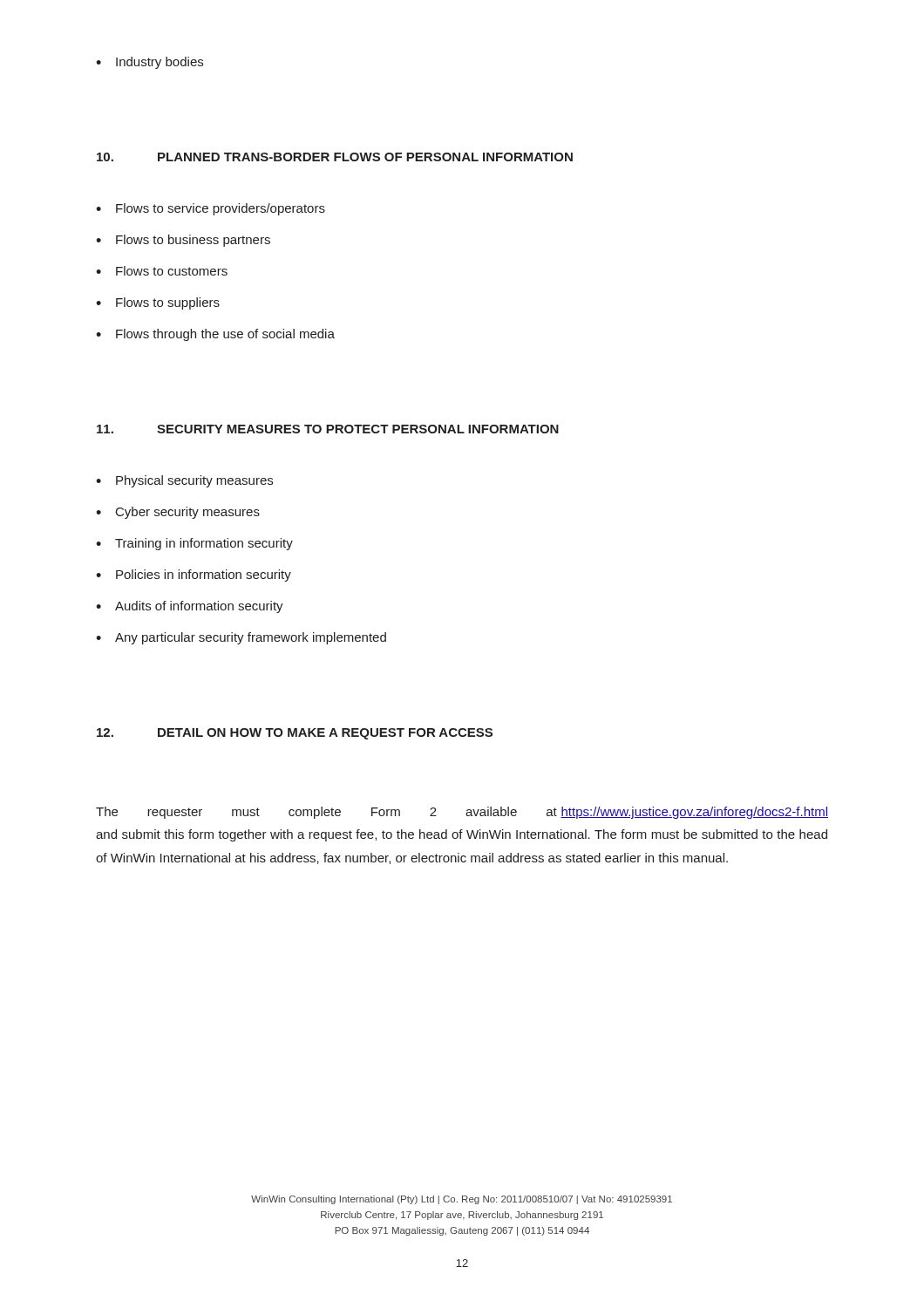Select the element starting "• Any particular security framework"
This screenshot has height=1308, width=924.
click(x=241, y=639)
